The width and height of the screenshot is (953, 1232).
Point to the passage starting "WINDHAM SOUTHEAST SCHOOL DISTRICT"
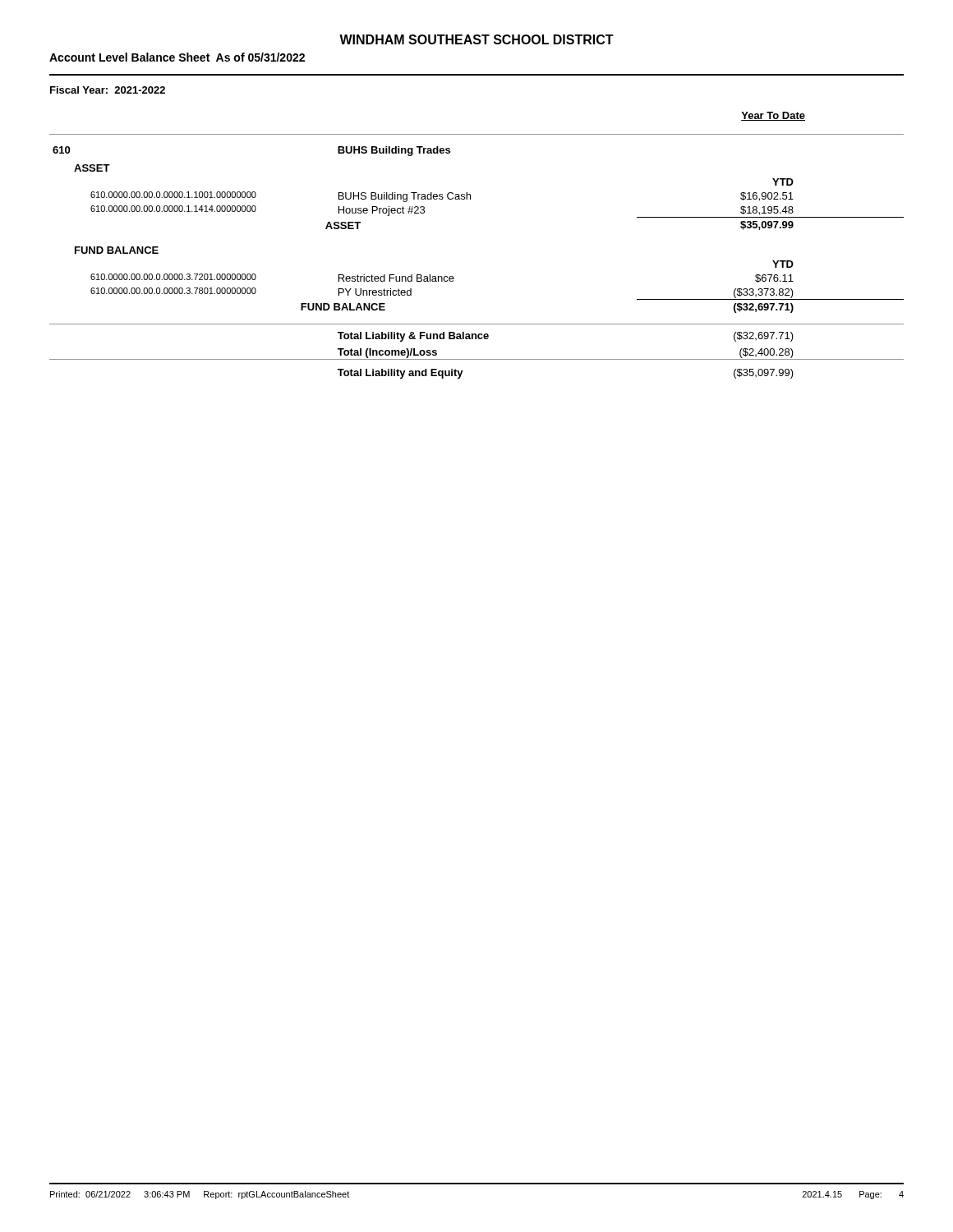[x=476, y=40]
